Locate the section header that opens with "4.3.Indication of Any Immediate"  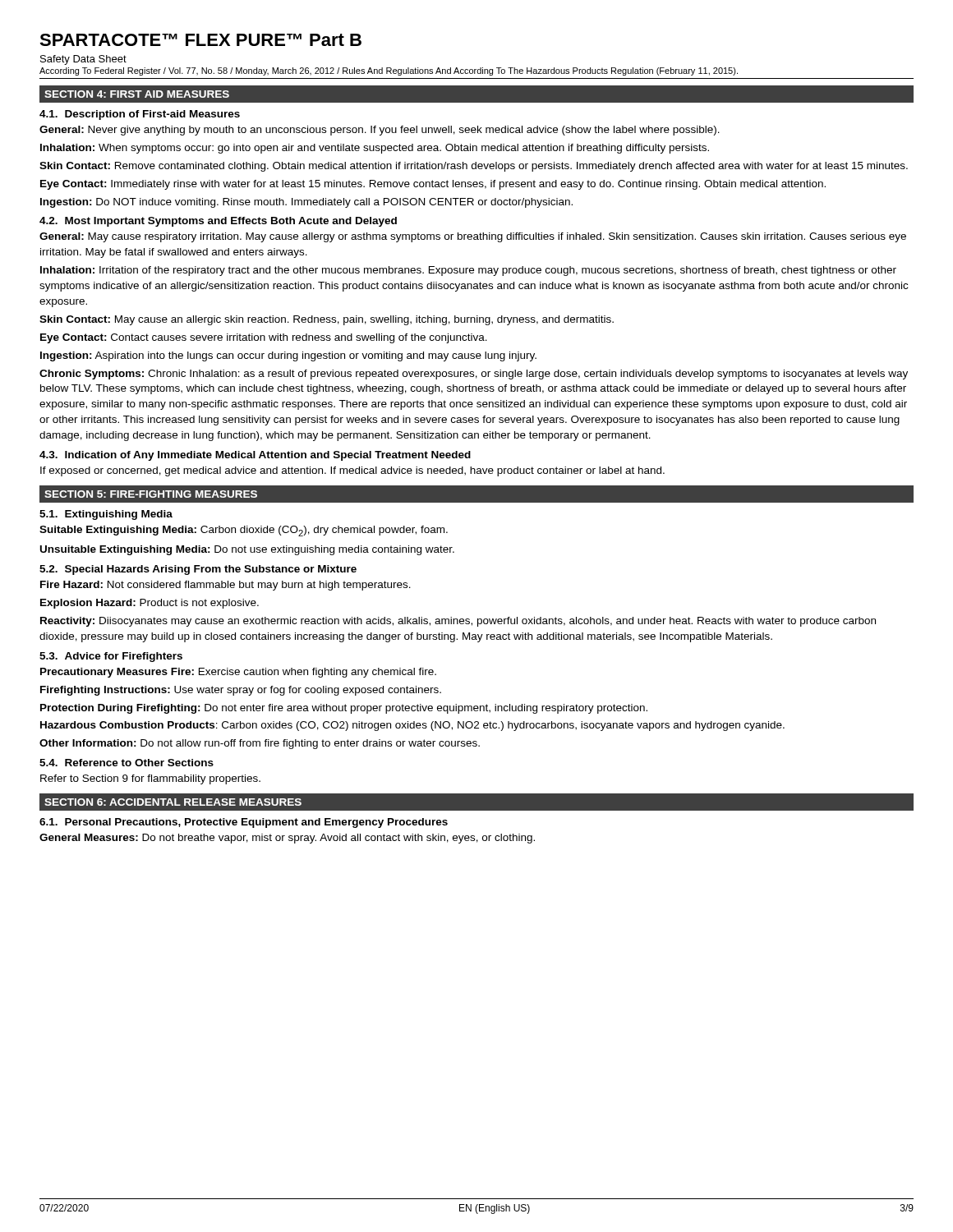tap(255, 455)
